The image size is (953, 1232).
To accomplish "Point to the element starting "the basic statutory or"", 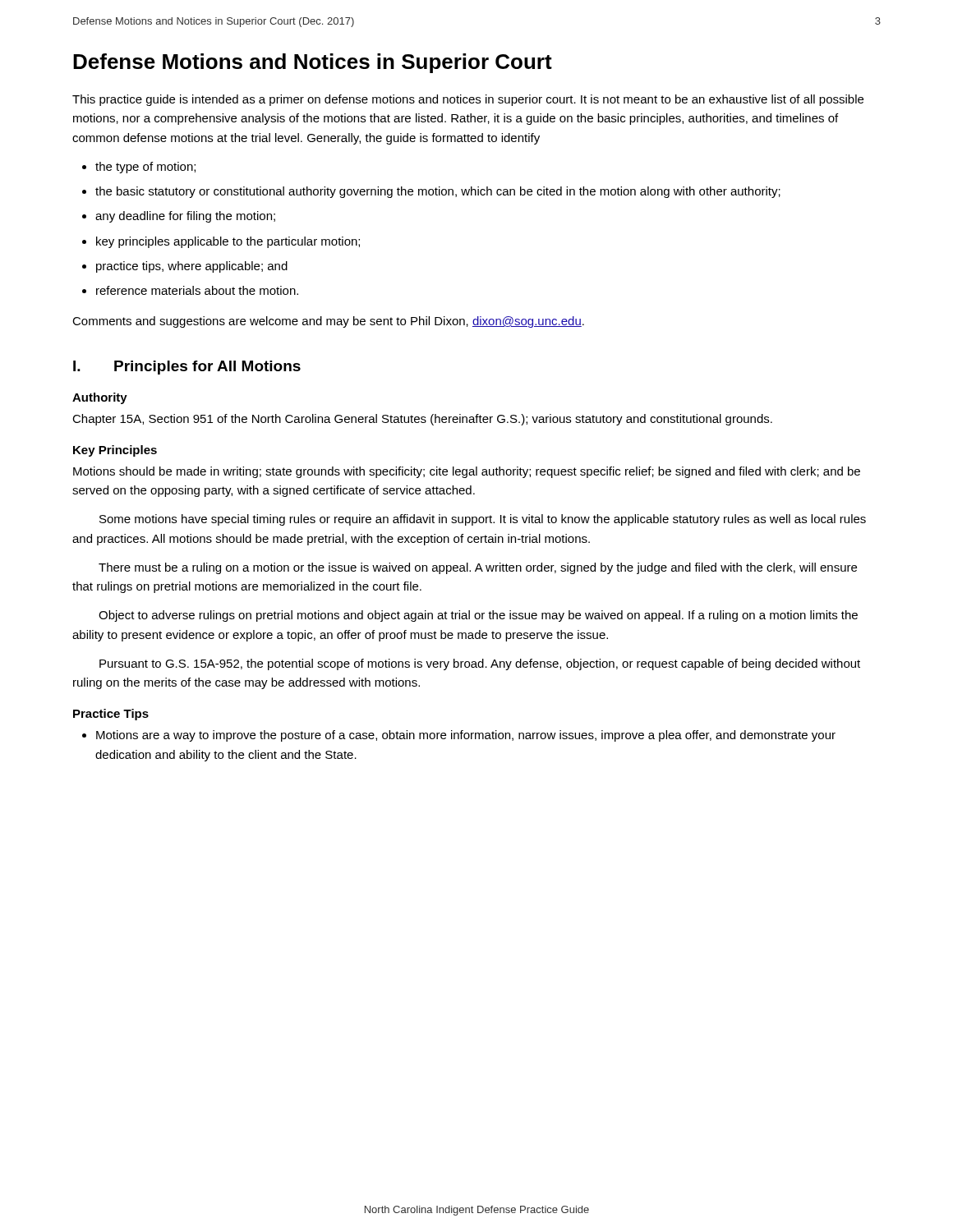I will tap(476, 191).
